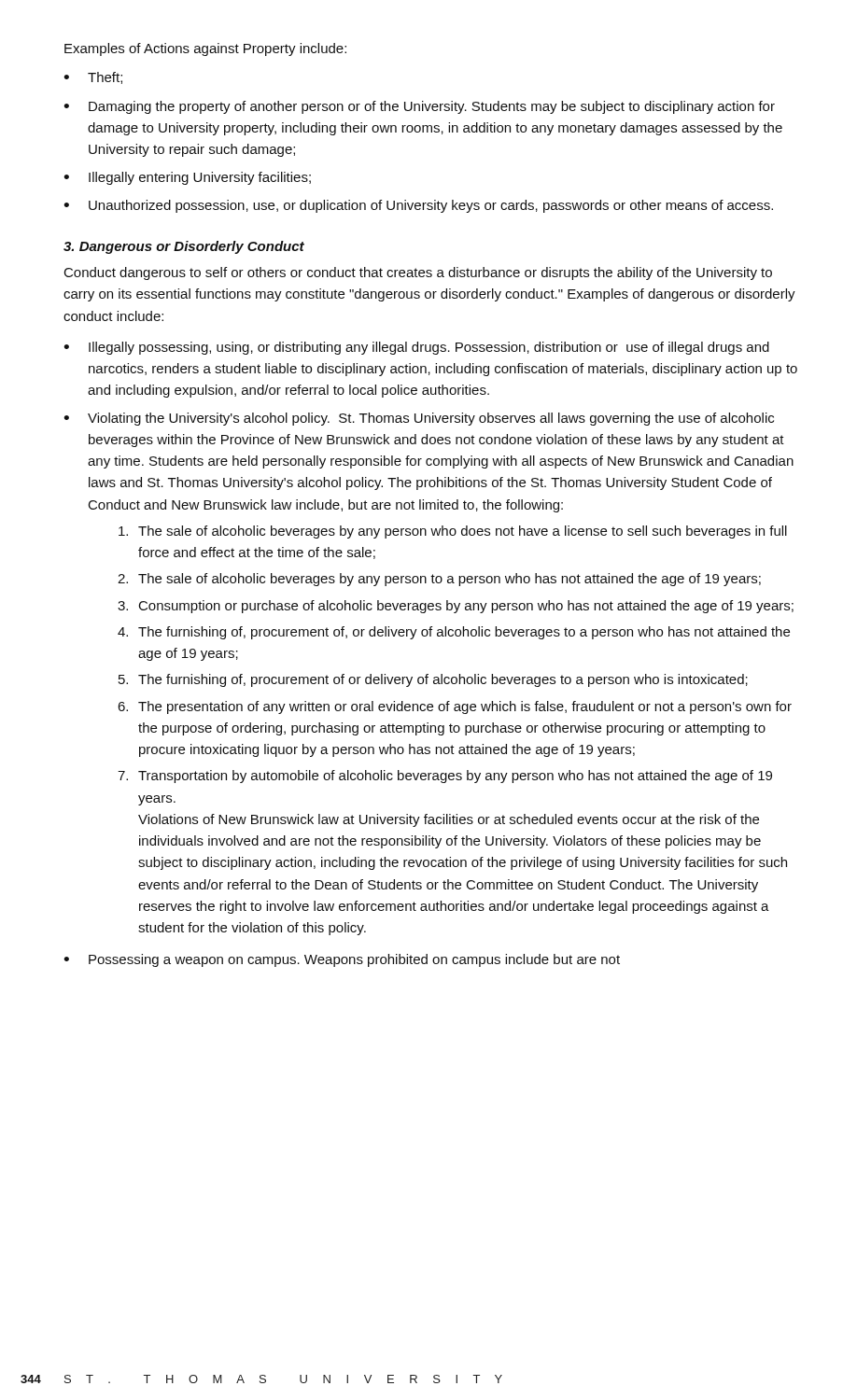Locate the list item containing "3. Consumption or"
The width and height of the screenshot is (857, 1400).
pyautogui.click(x=459, y=605)
